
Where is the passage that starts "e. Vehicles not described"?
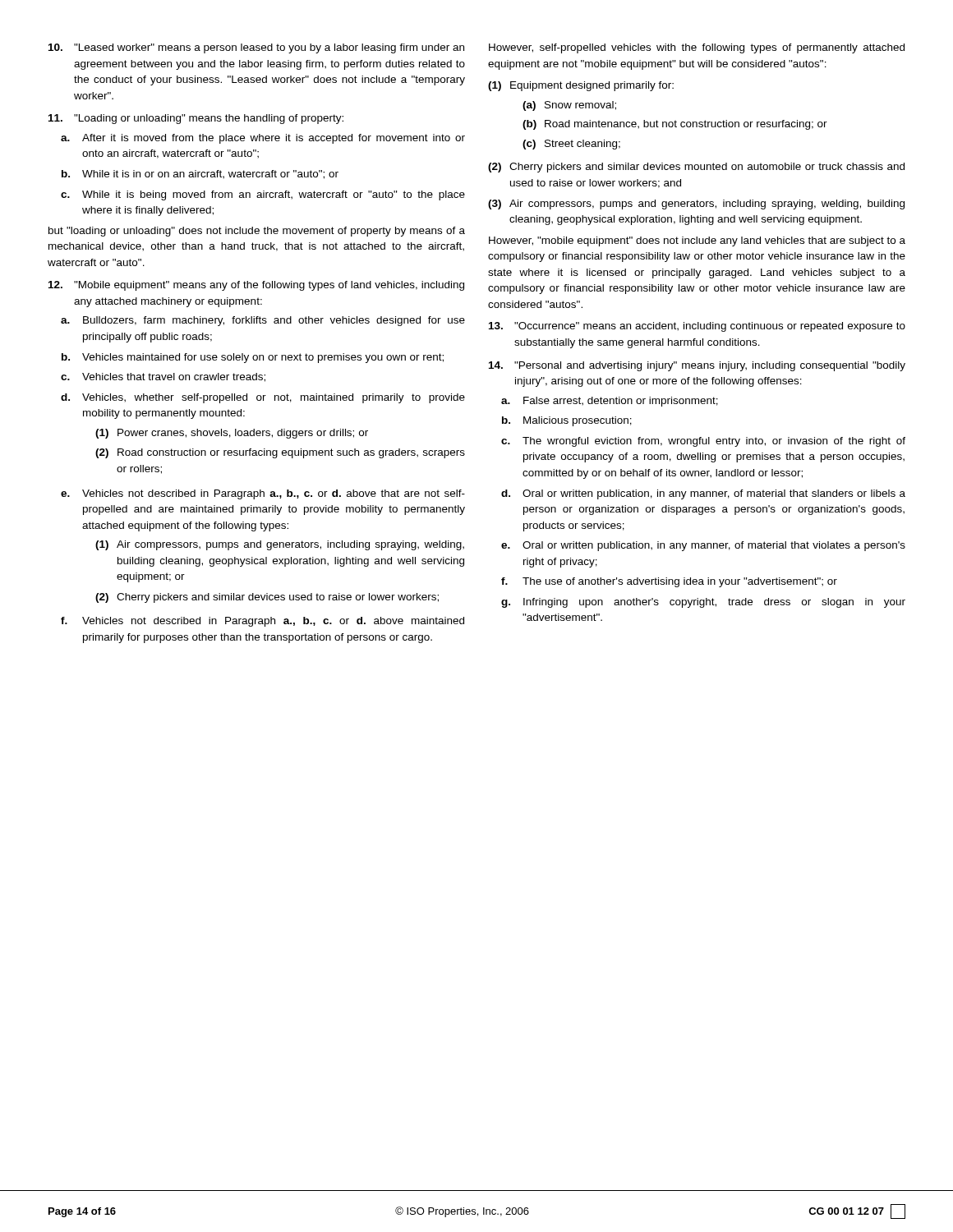coord(263,547)
